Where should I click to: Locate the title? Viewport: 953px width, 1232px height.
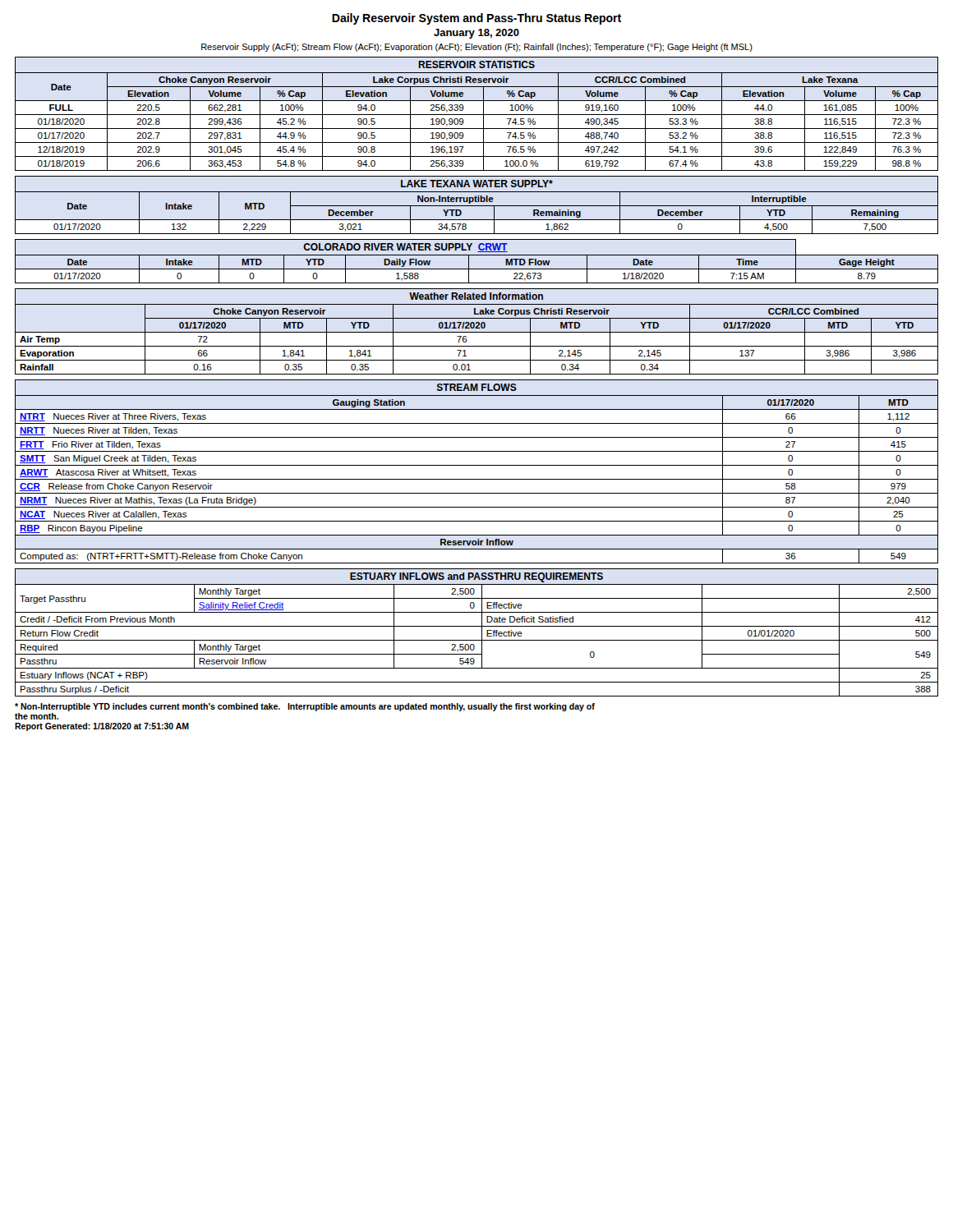tap(476, 25)
